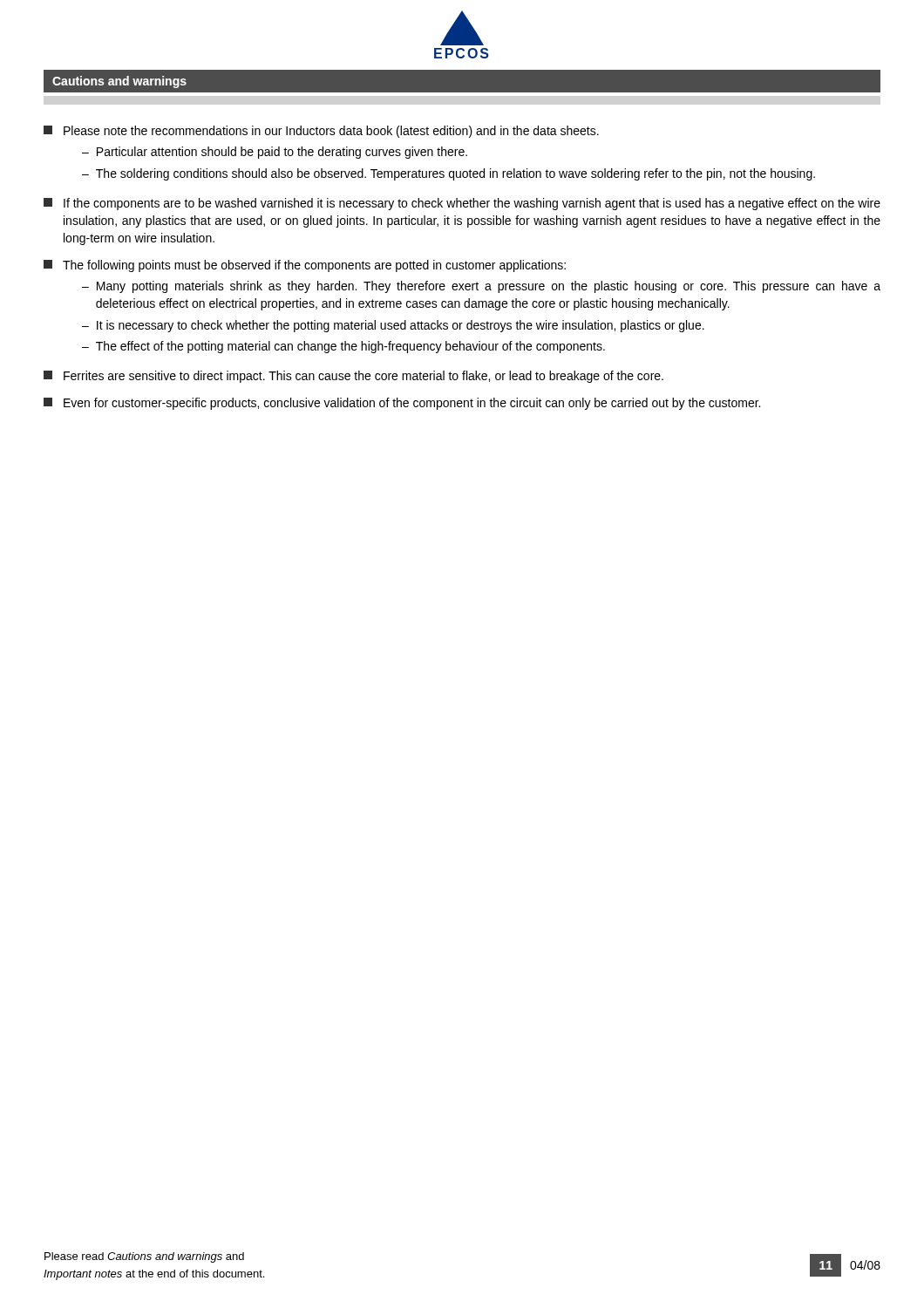The width and height of the screenshot is (924, 1308).
Task: Locate the region starting "Ferrites are sensitive to direct impact. This"
Action: (x=462, y=376)
